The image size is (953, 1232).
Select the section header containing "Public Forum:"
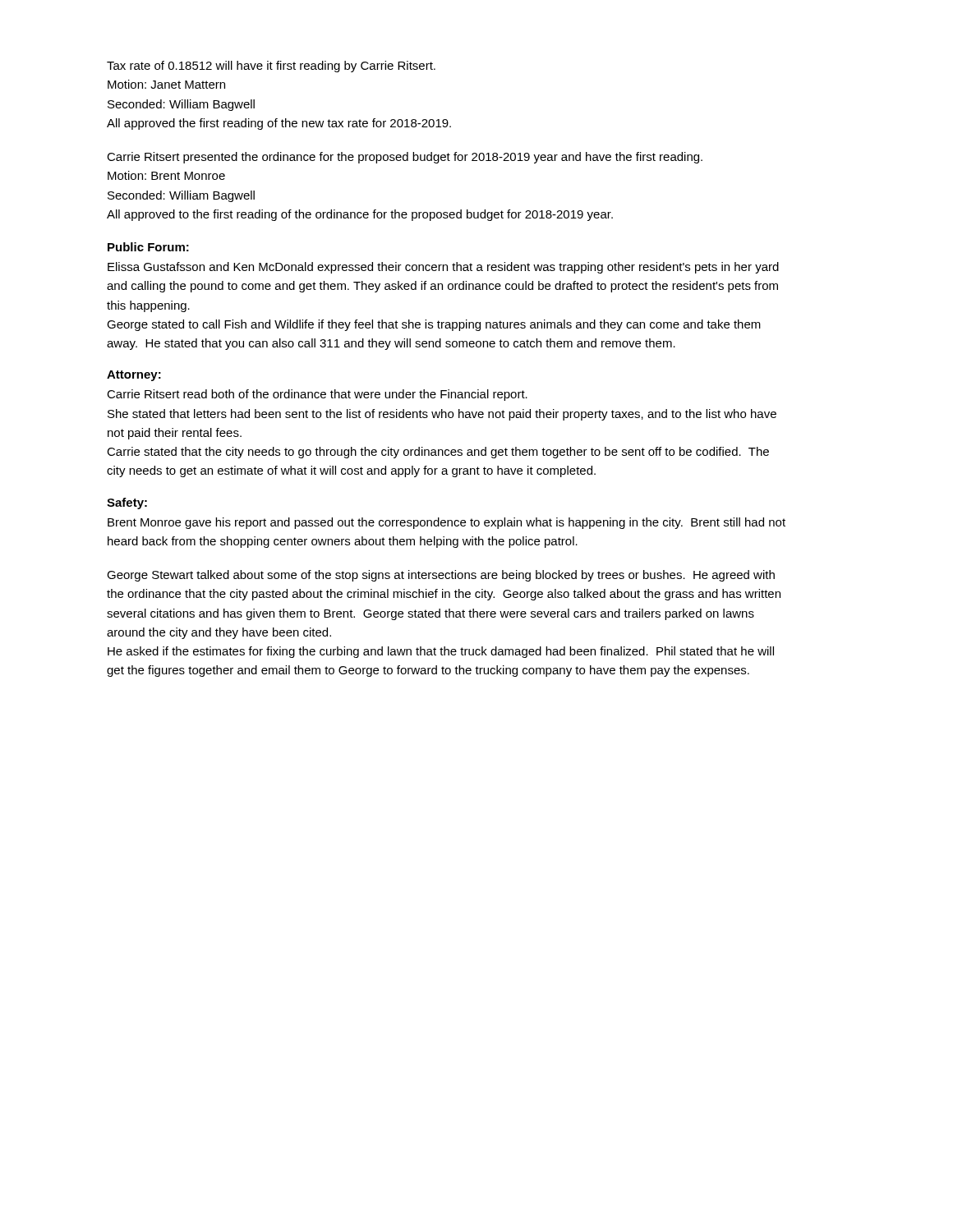click(148, 247)
